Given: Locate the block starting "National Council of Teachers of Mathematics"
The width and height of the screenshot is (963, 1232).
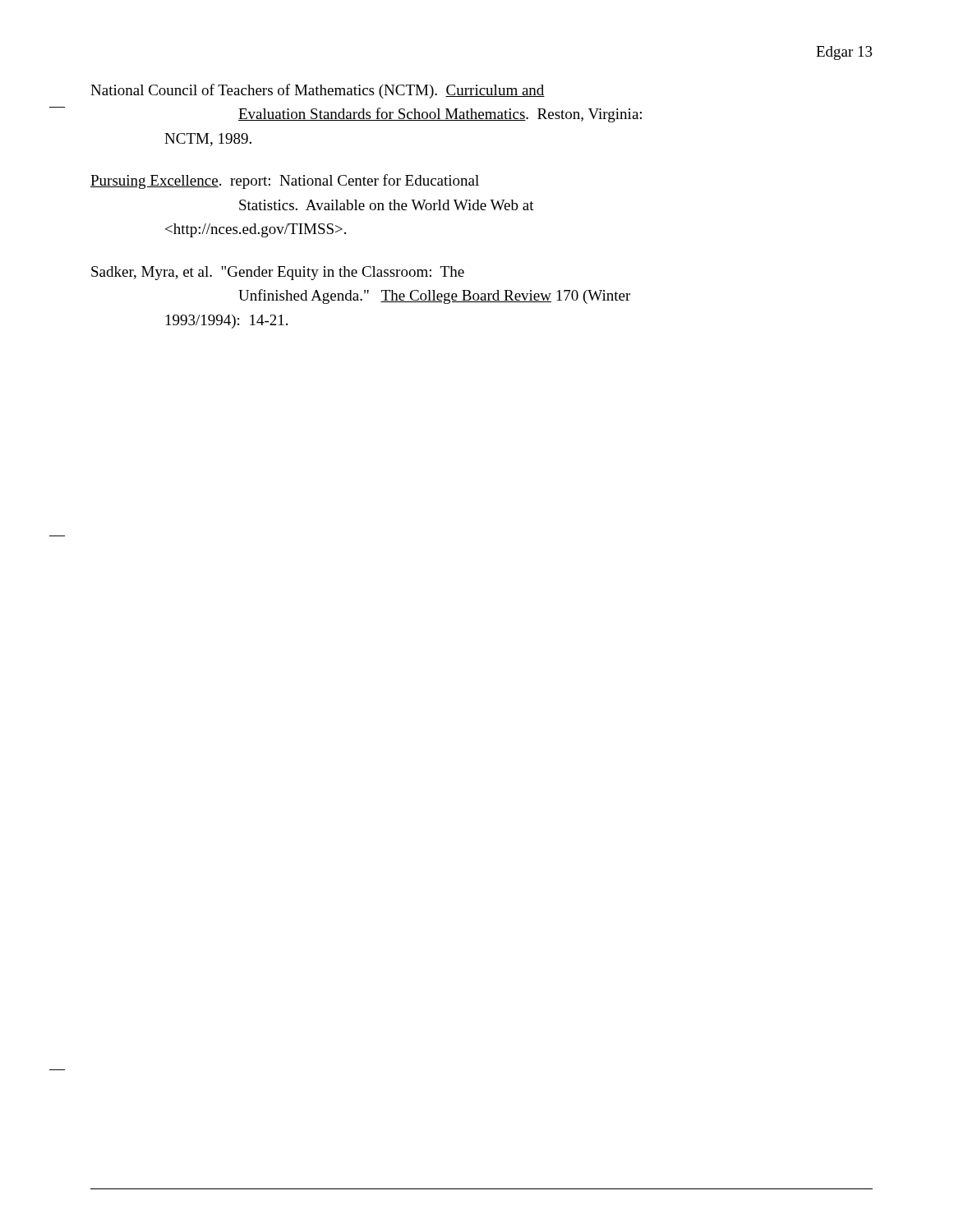Looking at the screenshot, I should (482, 114).
